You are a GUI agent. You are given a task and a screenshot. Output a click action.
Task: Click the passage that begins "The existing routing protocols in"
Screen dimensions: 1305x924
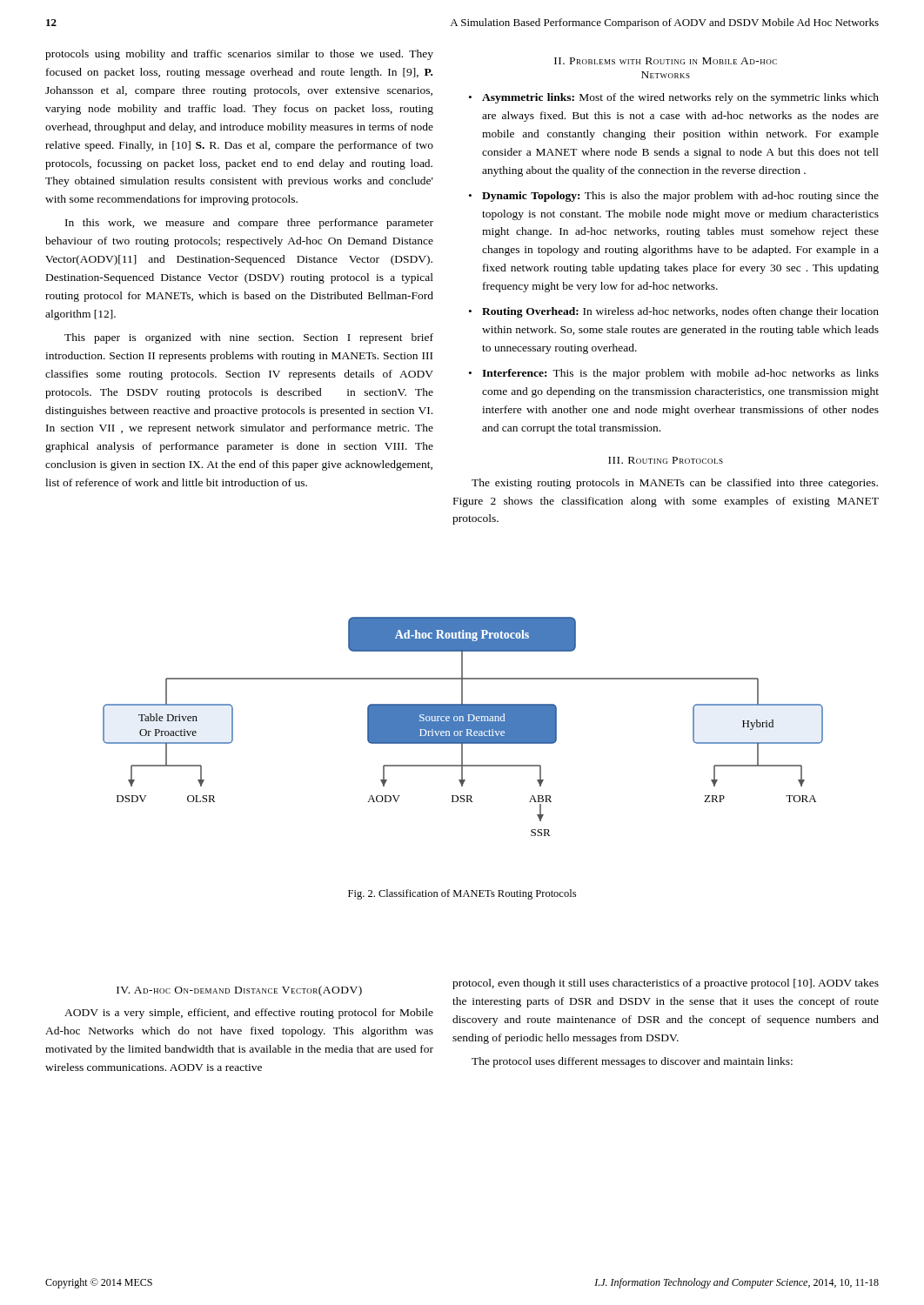(x=666, y=501)
